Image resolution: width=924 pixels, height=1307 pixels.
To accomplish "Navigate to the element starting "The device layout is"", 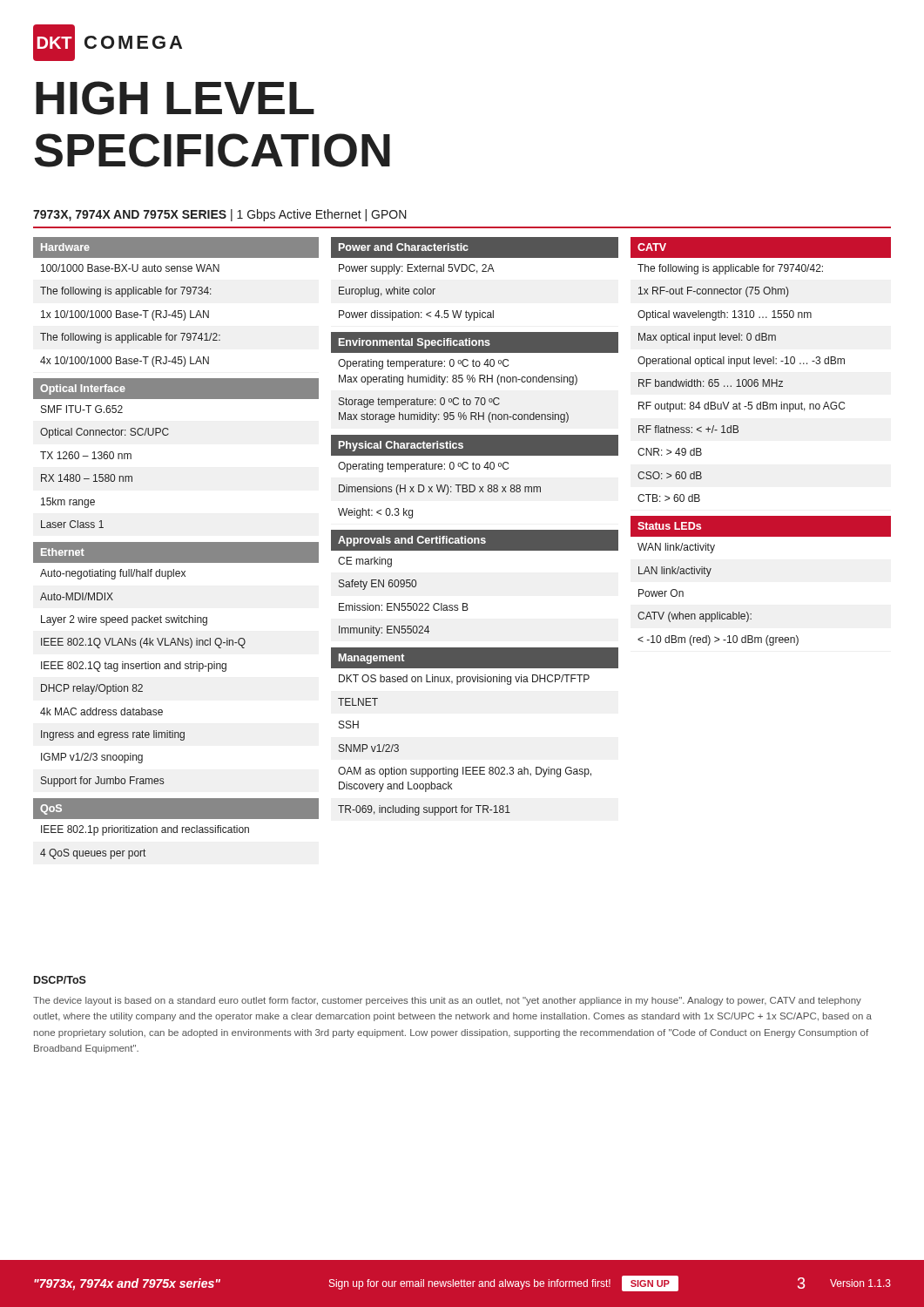I will click(452, 1024).
